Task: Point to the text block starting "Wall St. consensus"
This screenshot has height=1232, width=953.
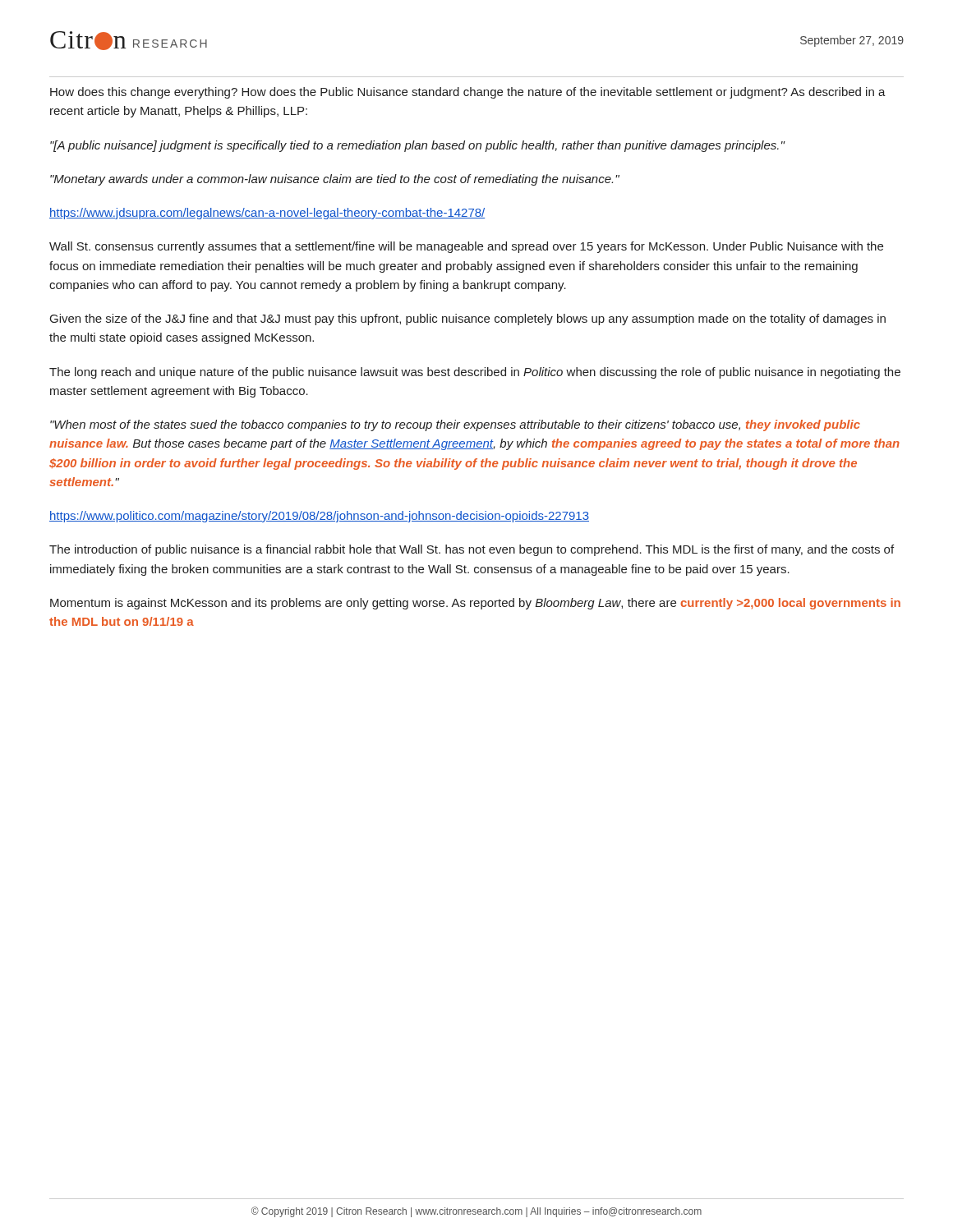Action: click(x=476, y=265)
